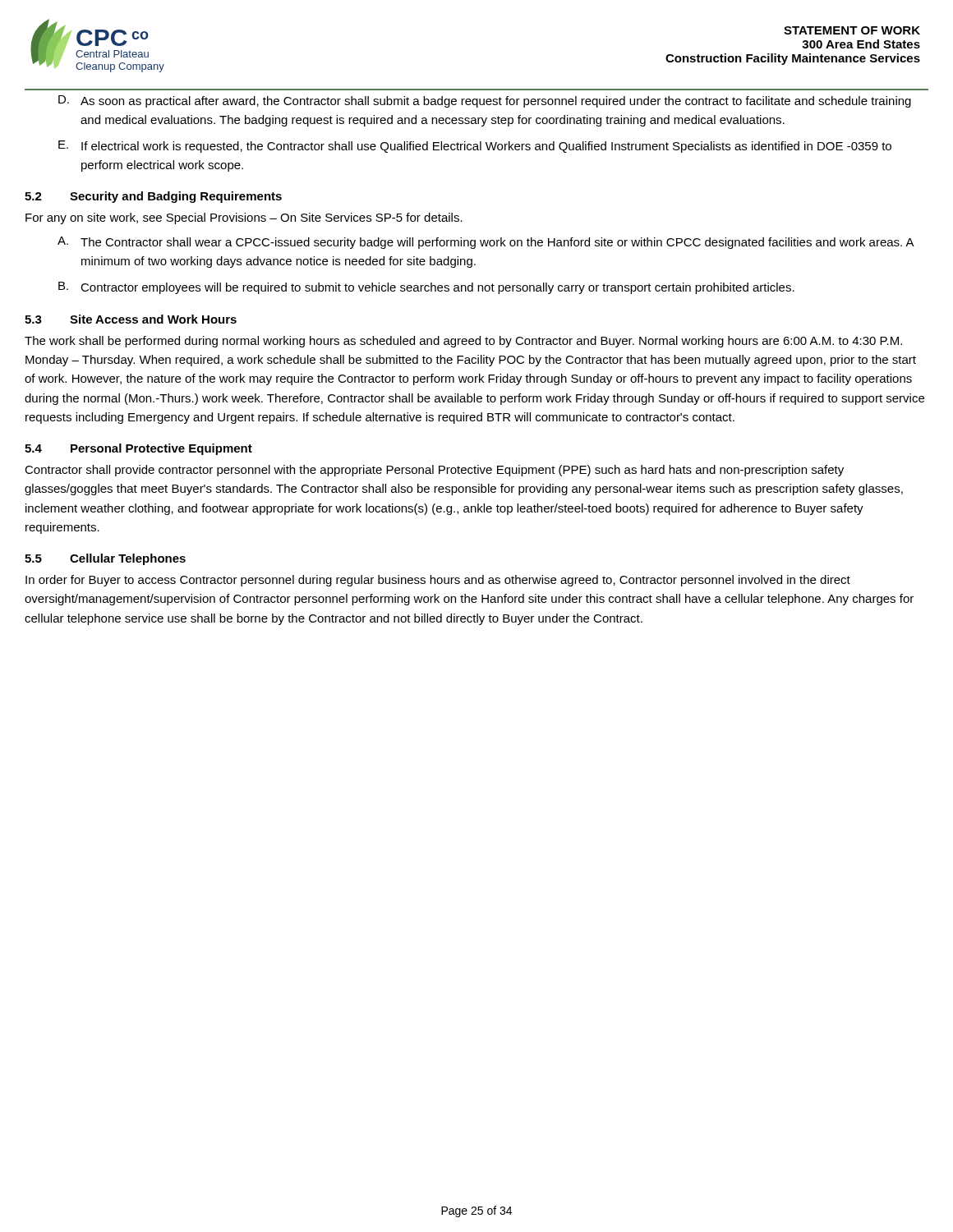Point to the element starting "A. The Contractor shall wear a CPCC-issued"
Image resolution: width=953 pixels, height=1232 pixels.
click(x=493, y=252)
